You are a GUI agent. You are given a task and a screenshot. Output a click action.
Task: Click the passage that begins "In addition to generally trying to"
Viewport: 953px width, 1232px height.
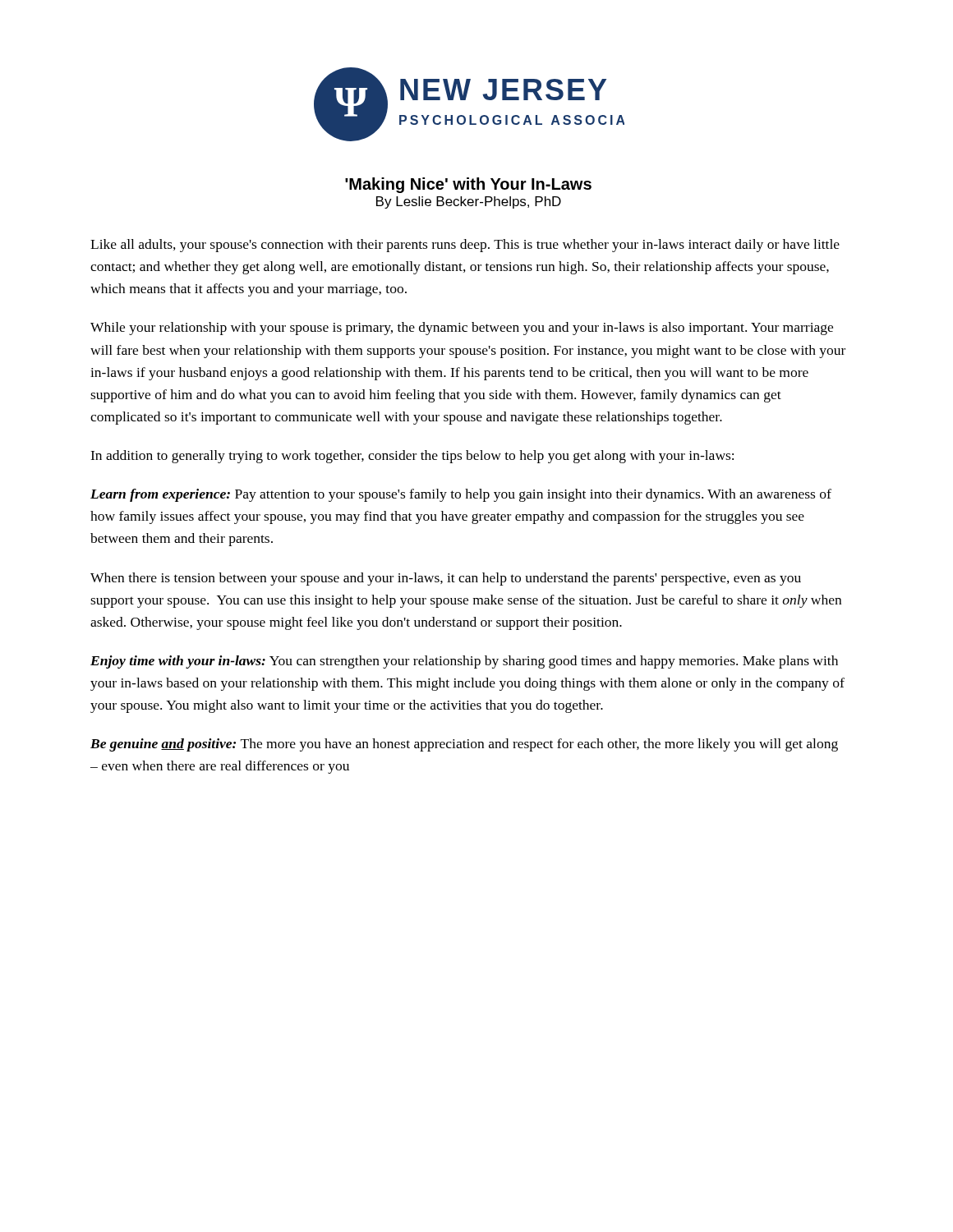[413, 455]
